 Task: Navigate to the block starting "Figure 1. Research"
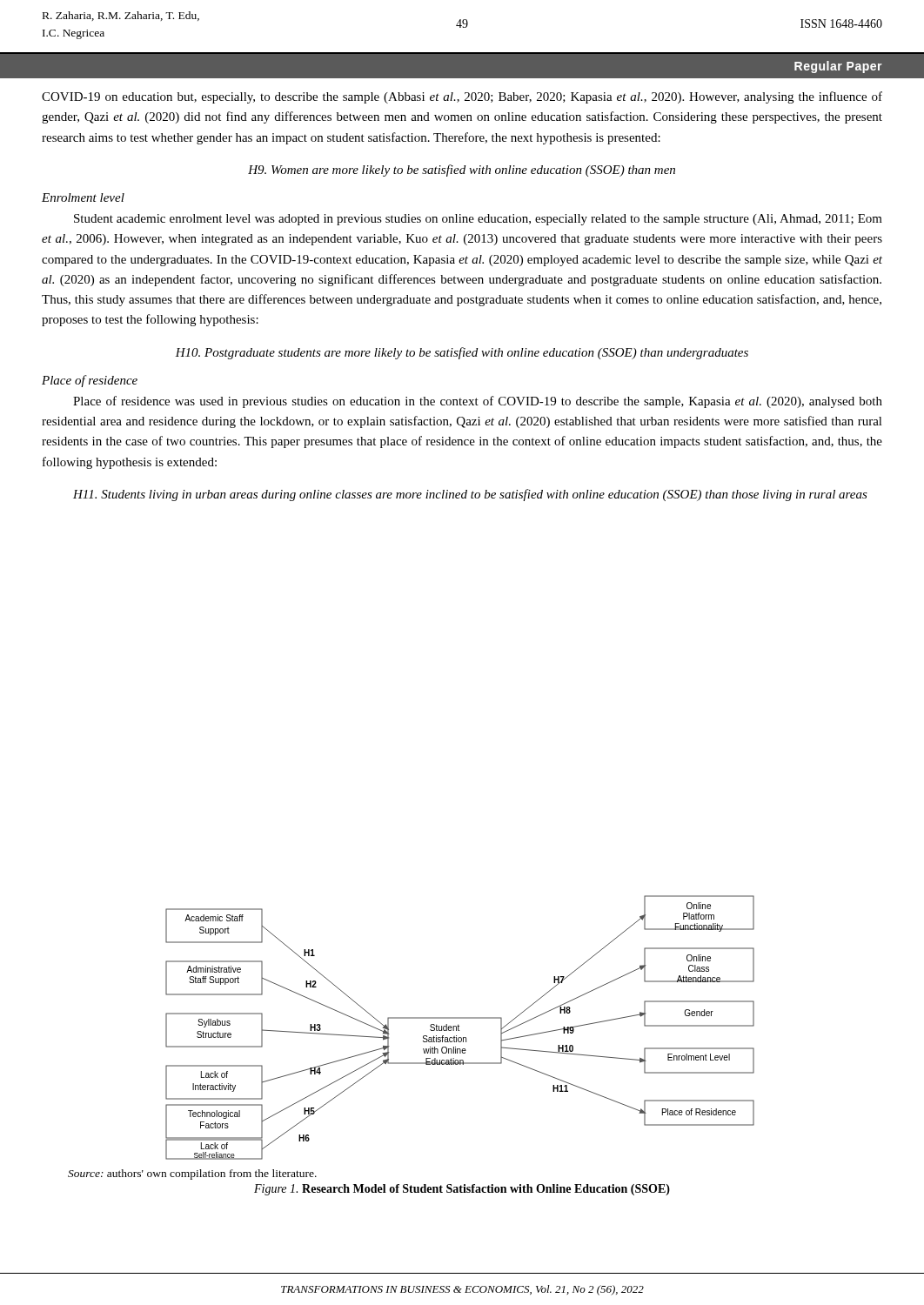[462, 1189]
